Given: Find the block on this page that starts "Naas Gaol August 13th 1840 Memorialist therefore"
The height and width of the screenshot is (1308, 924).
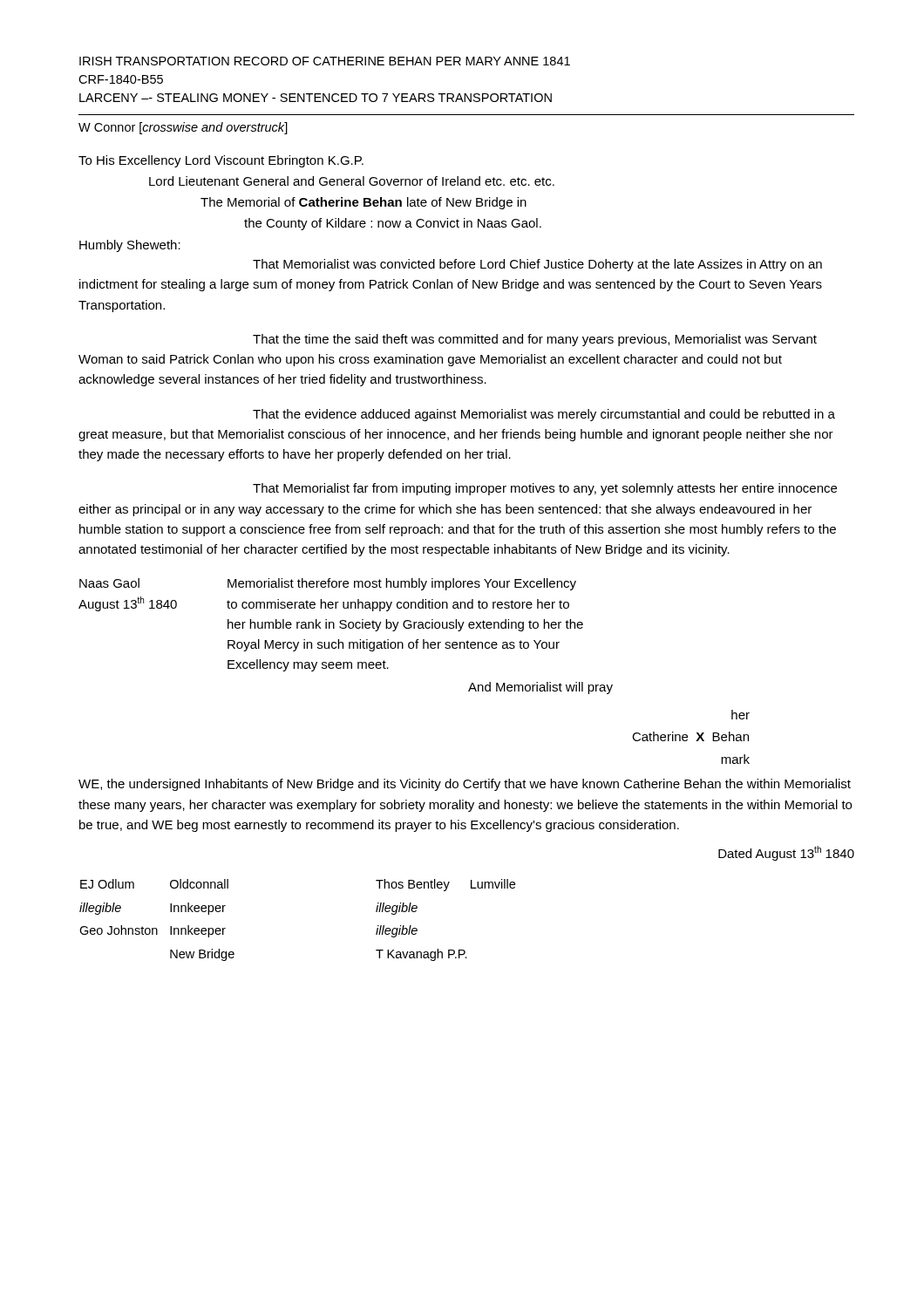Looking at the screenshot, I should [x=466, y=635].
